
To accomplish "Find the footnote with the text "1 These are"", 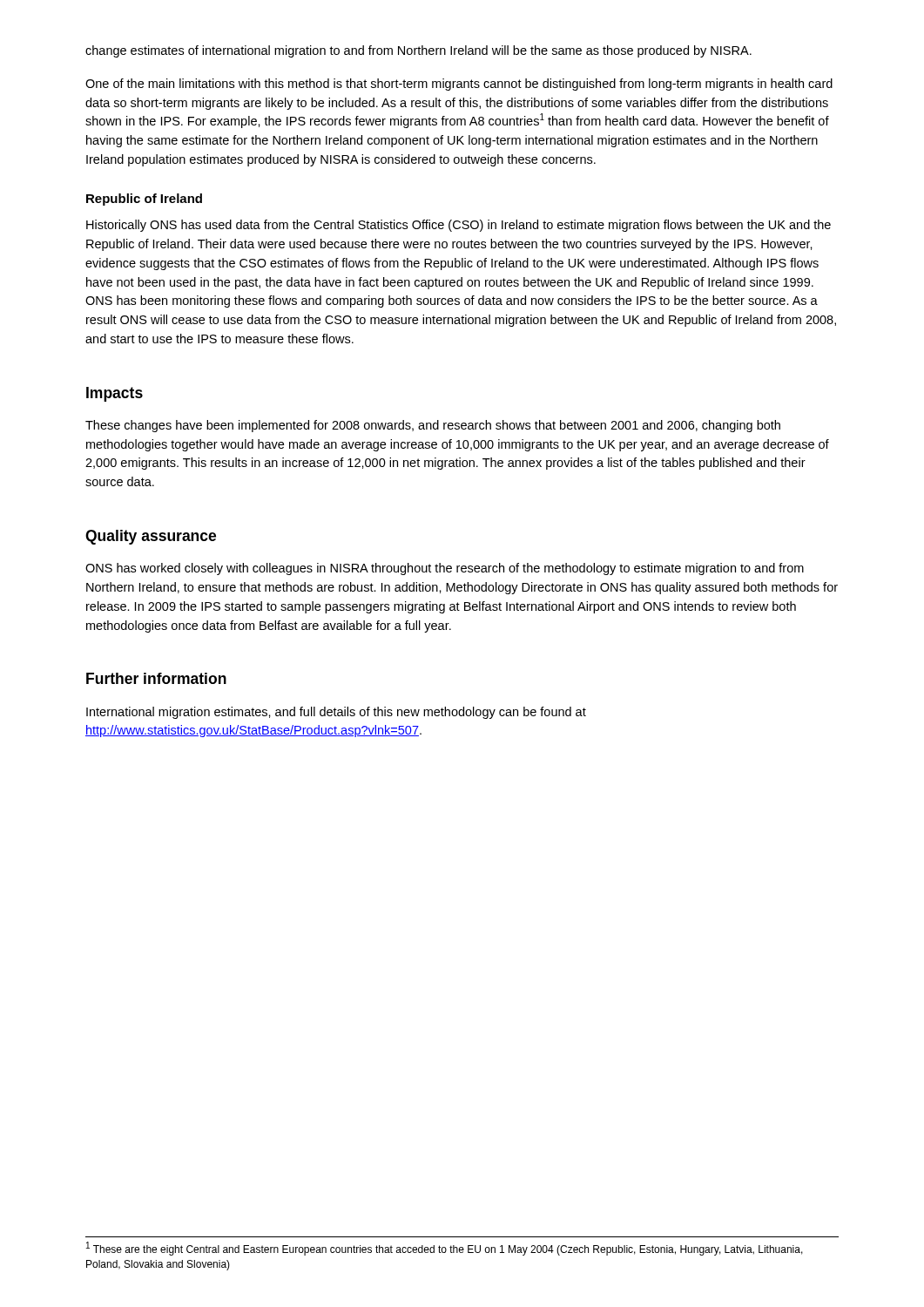I will tap(444, 1256).
